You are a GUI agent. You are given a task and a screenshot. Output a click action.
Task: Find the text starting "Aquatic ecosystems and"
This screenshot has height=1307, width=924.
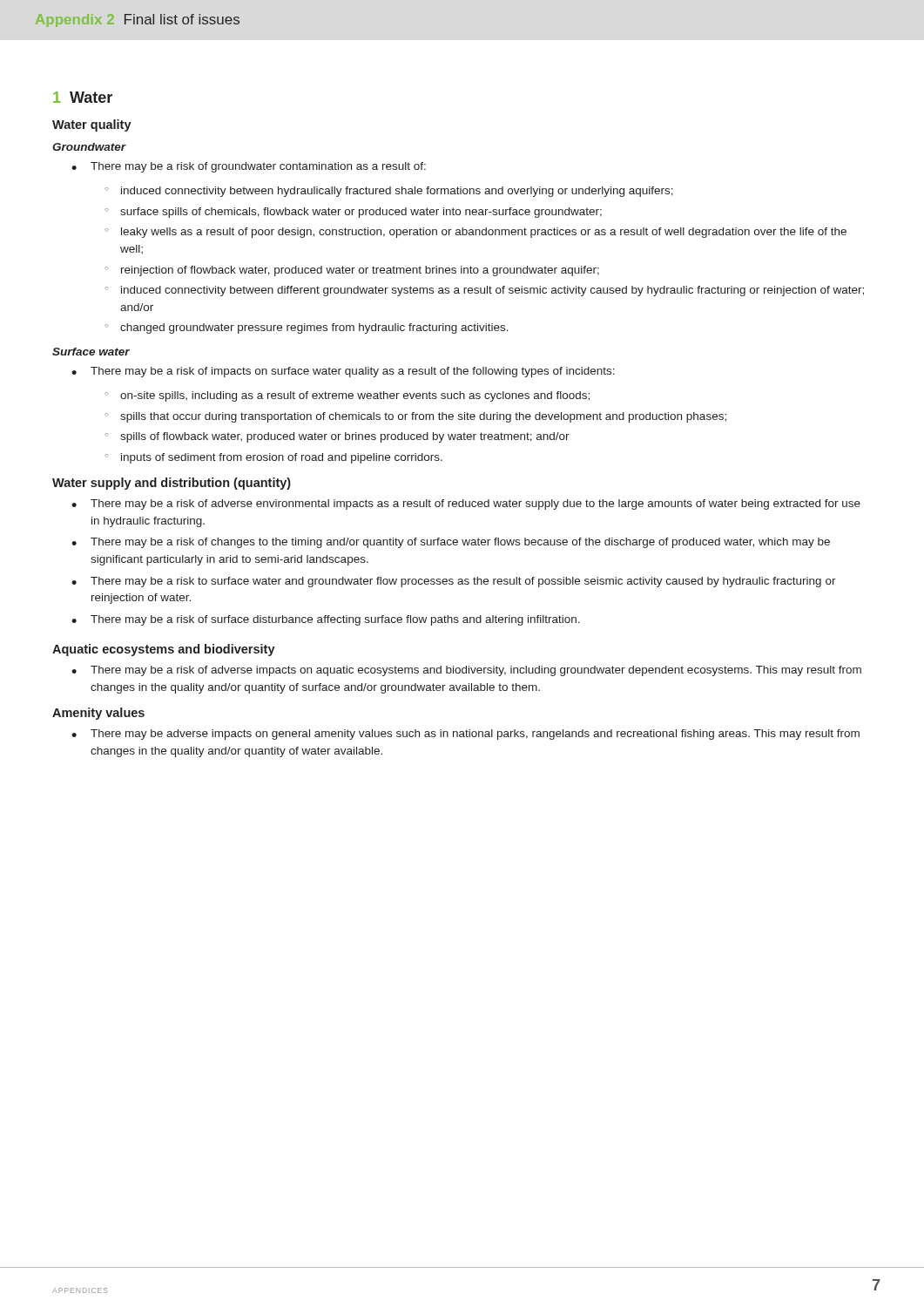(x=164, y=649)
